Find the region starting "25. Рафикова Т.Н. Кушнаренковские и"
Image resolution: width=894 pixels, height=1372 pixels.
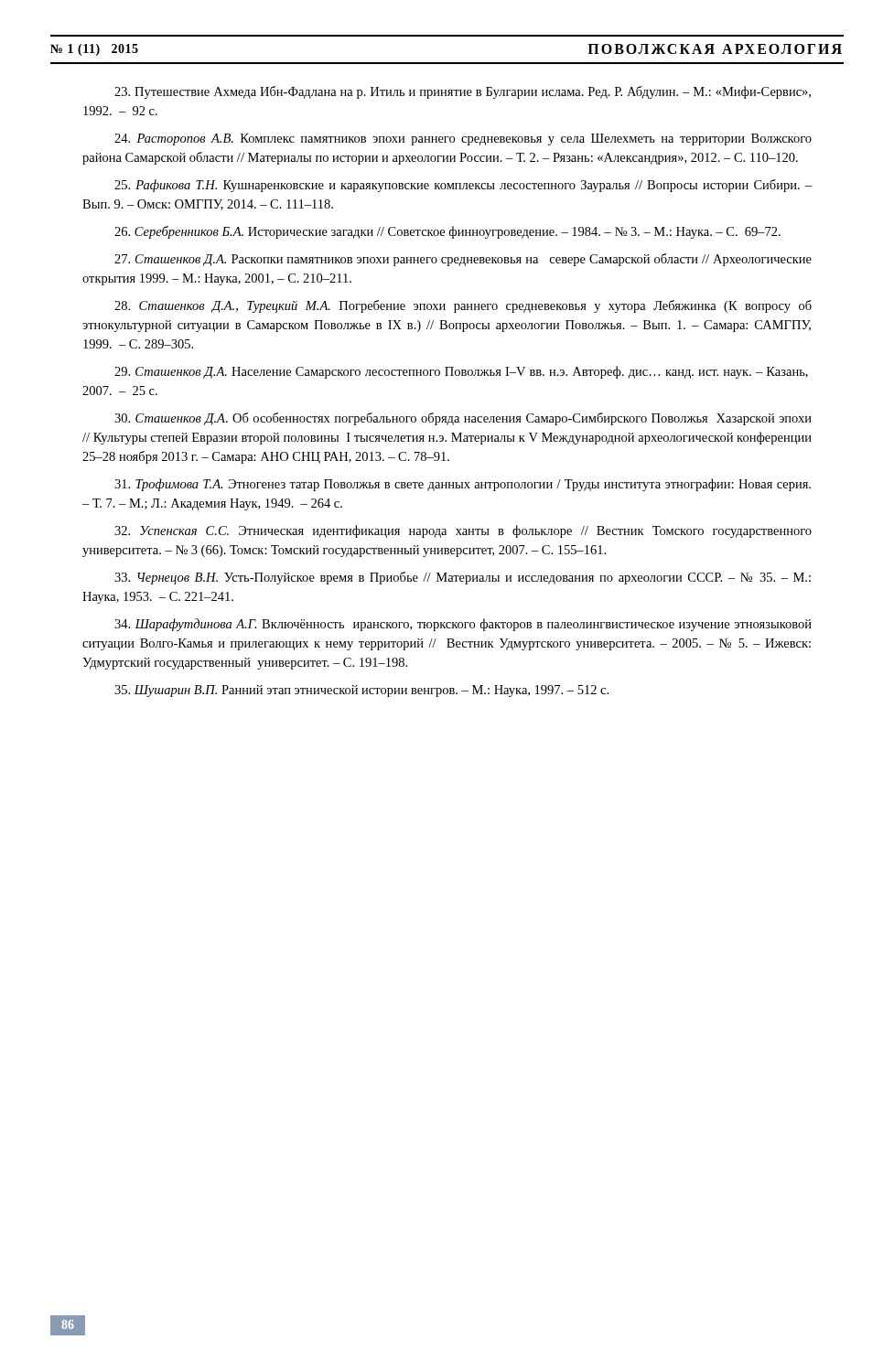[447, 194]
